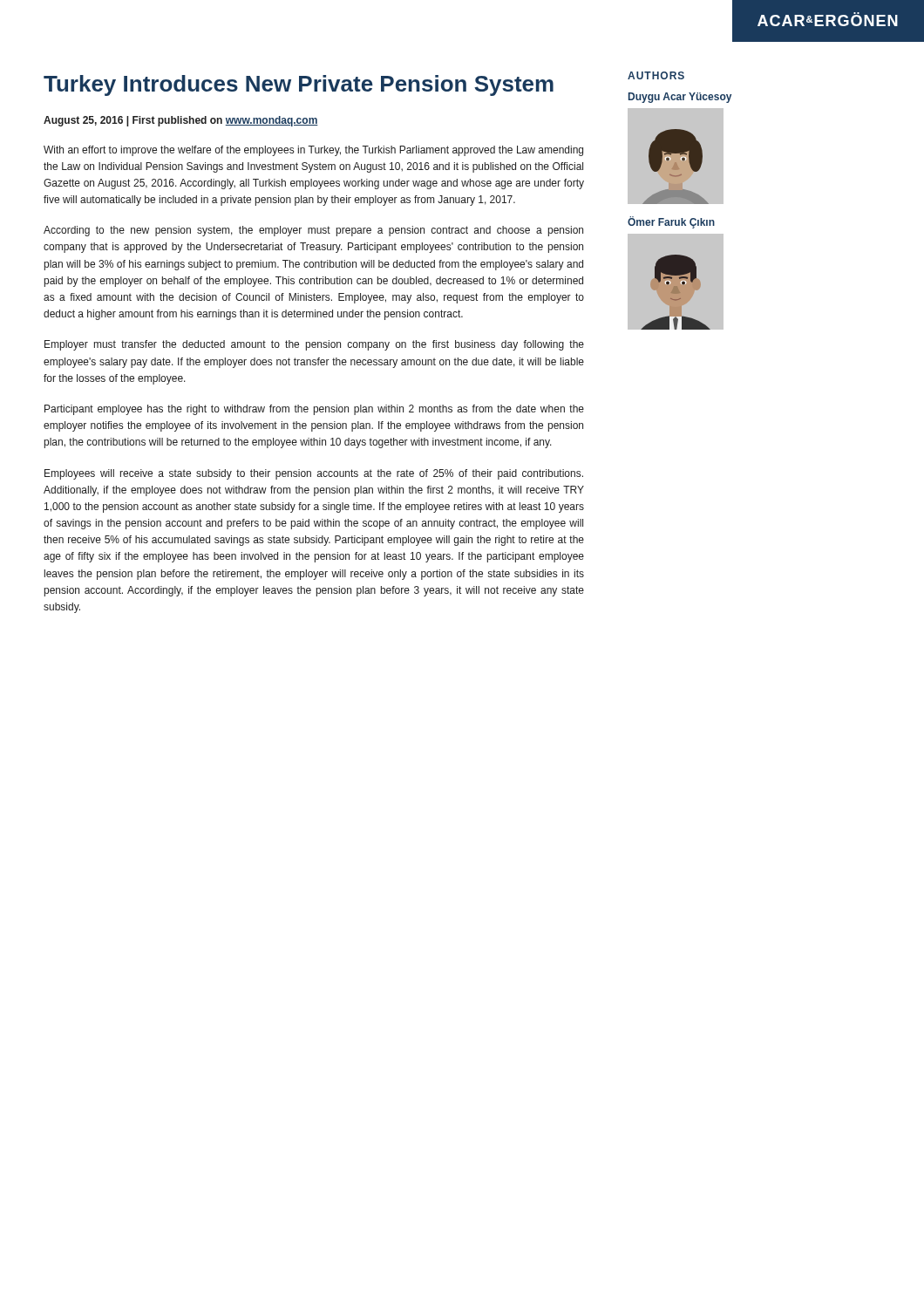Locate the text block that reads "According to the new pension system, the"
924x1308 pixels.
coord(314,272)
